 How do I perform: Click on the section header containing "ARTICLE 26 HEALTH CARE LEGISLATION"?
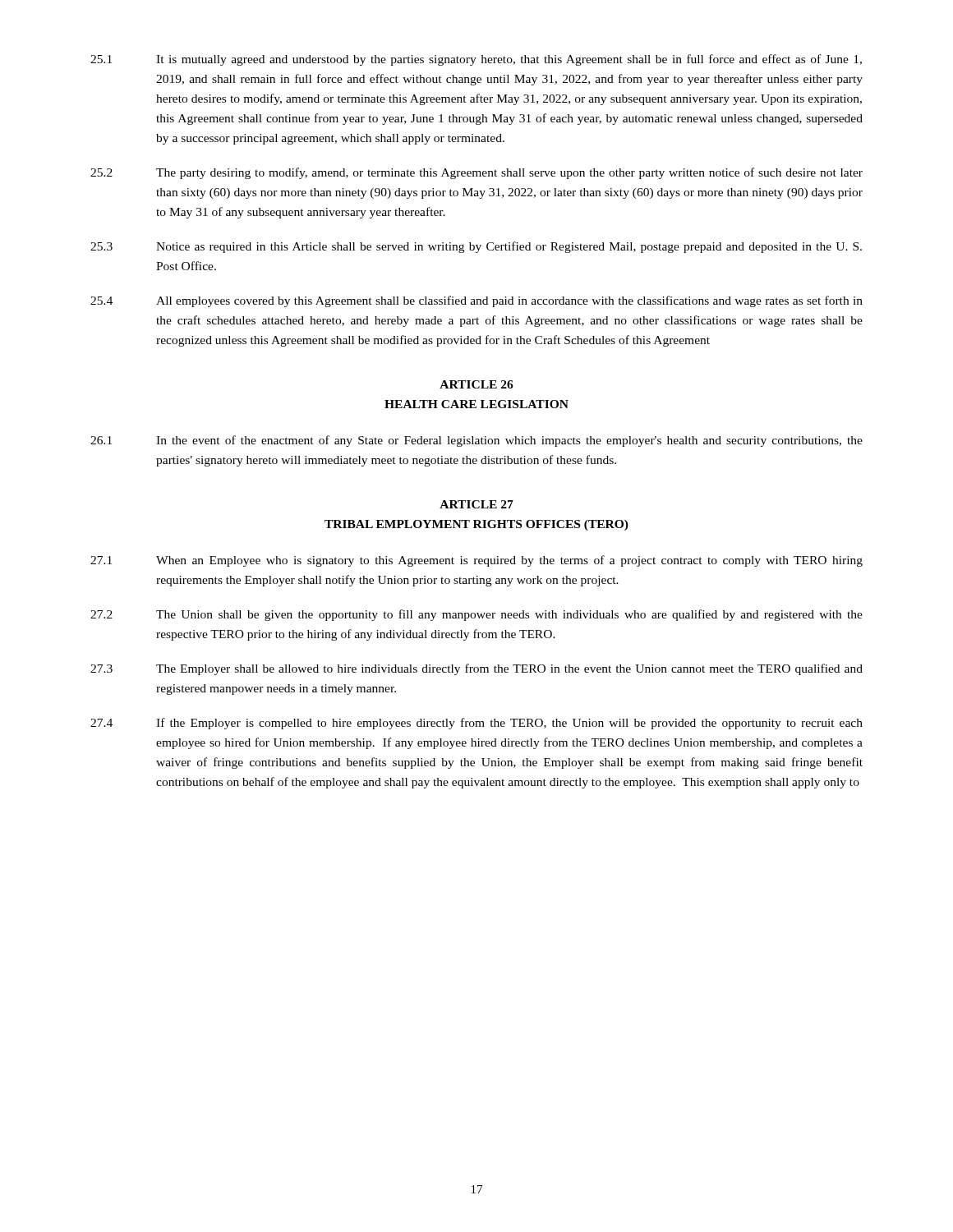click(476, 394)
